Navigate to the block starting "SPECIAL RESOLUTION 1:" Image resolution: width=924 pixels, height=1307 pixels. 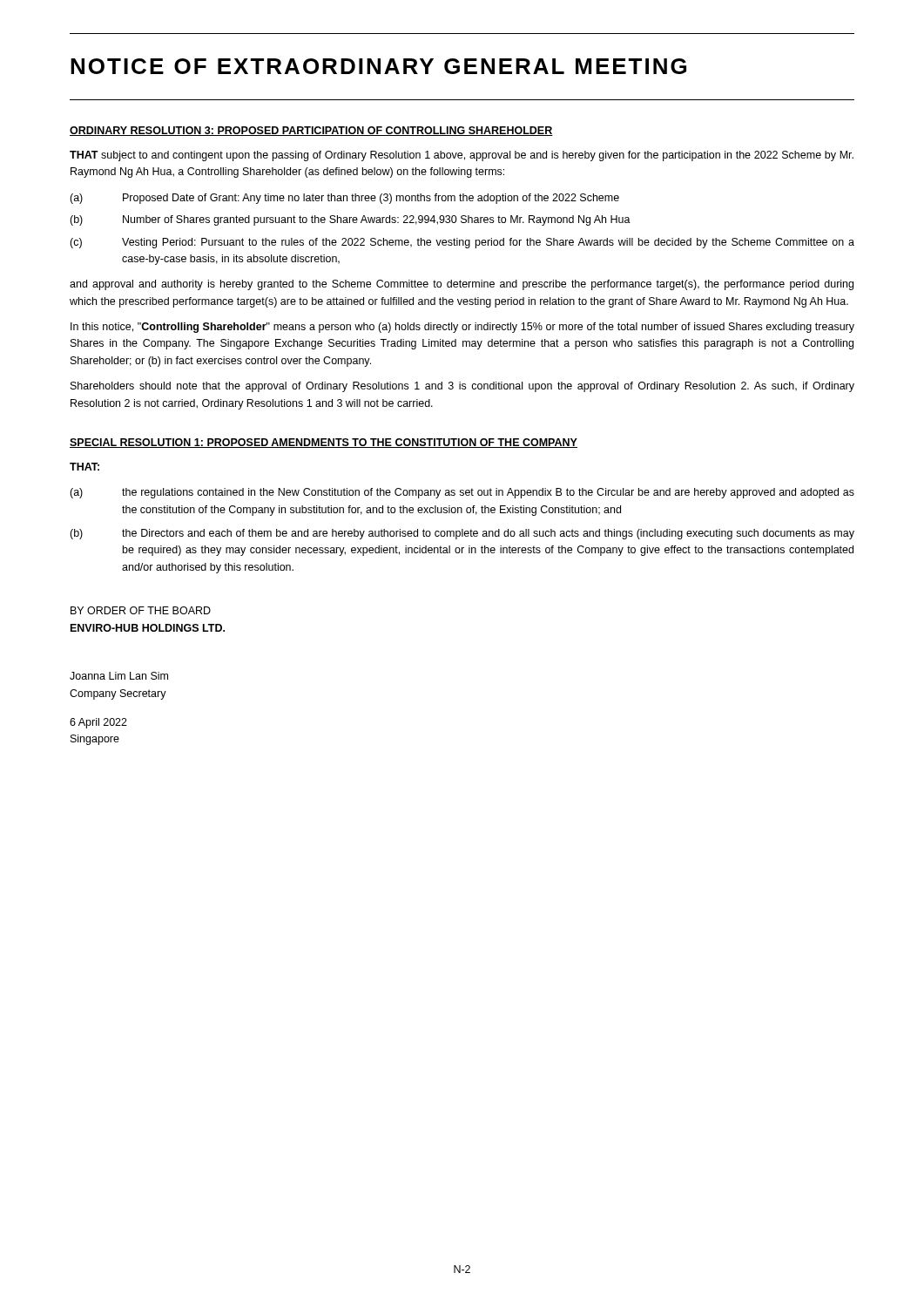(323, 442)
